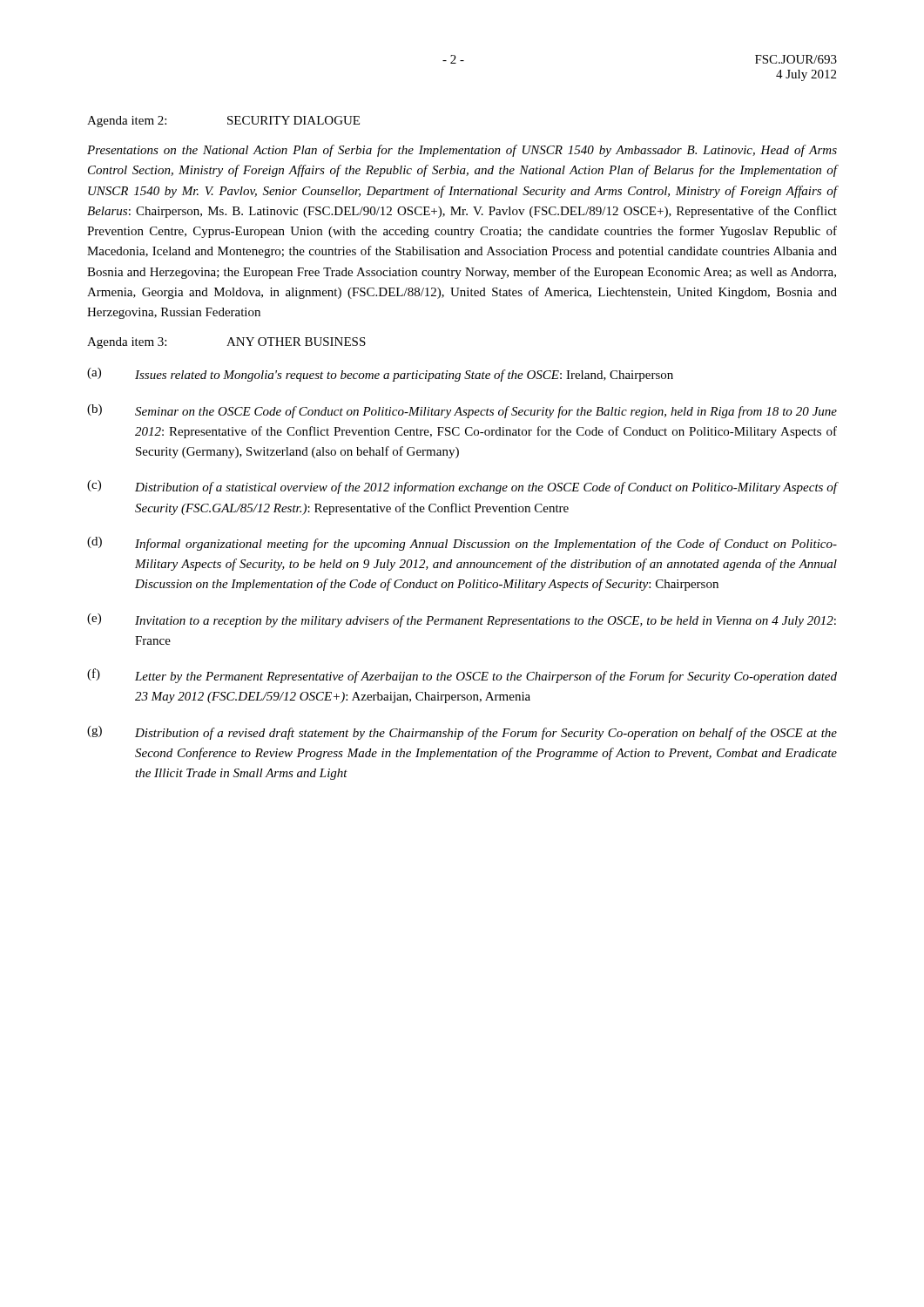Point to the block starting "Agenda item 2: SECURITY DIALOGUE"
This screenshot has height=1307, width=924.
224,121
